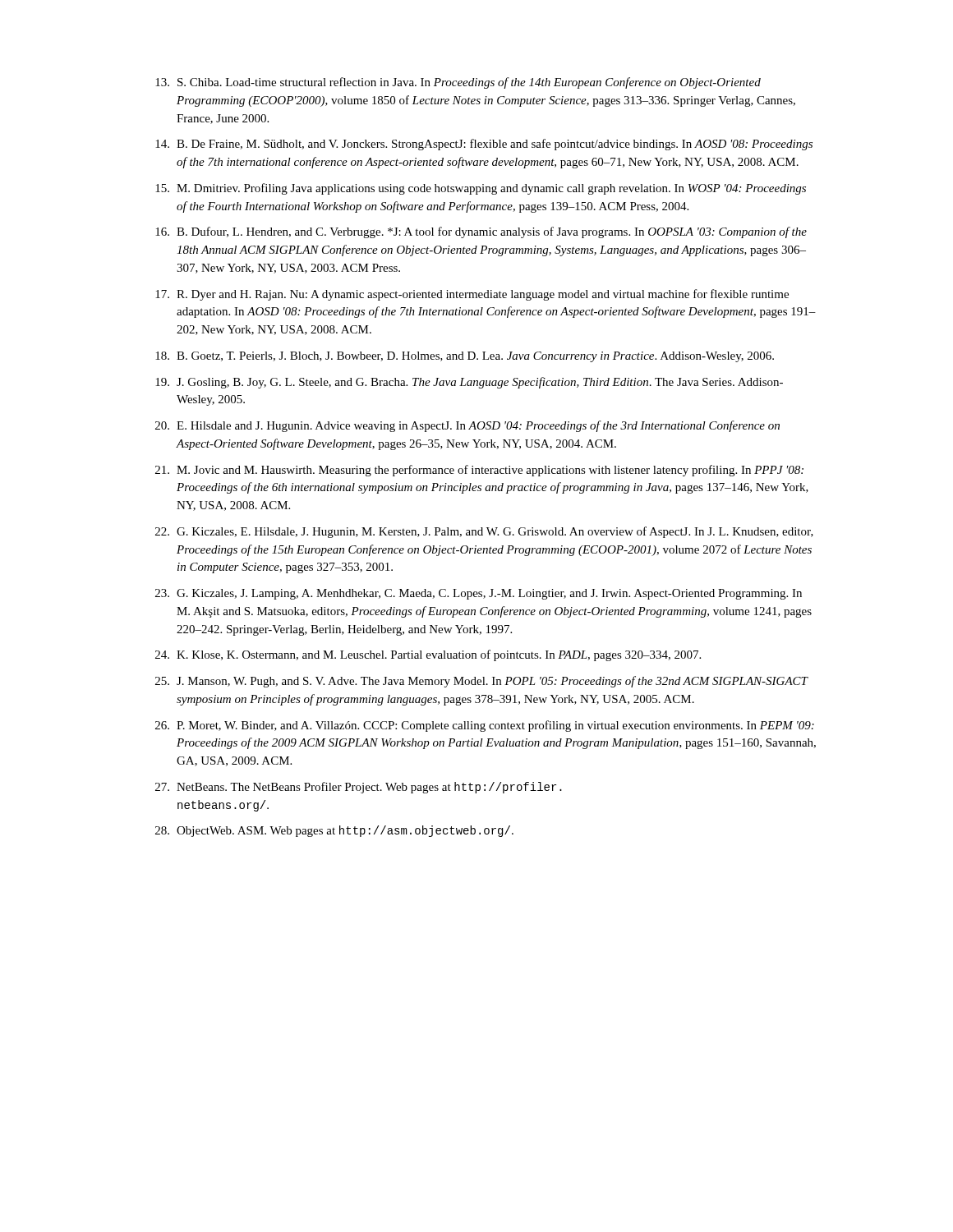
Task: Locate the list item that says "14. B. De Fraine, M. Südholt, and"
Action: 476,154
